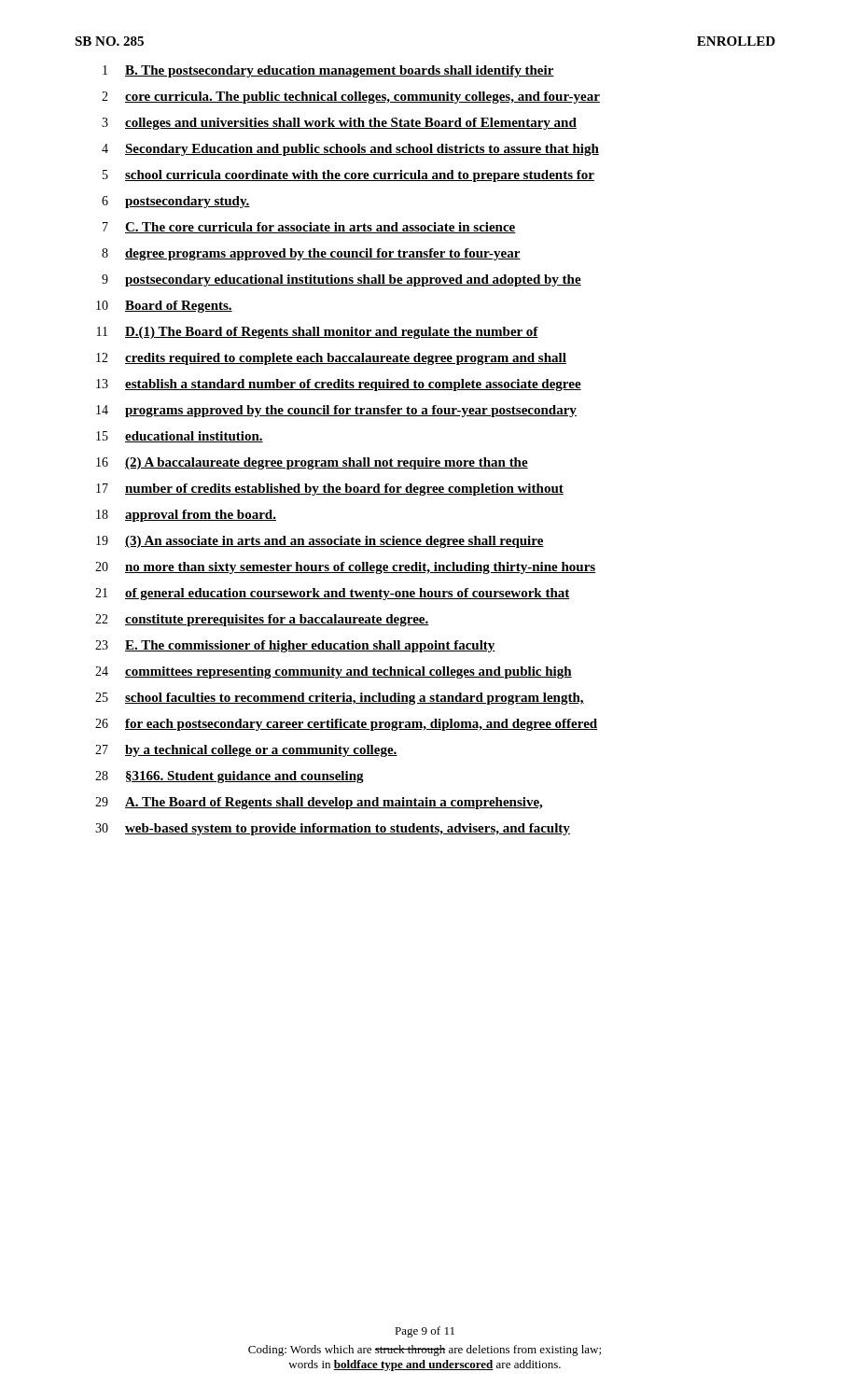Find the list item containing "4 Secondary Education and public schools and school"
The image size is (850, 1400).
(x=425, y=149)
